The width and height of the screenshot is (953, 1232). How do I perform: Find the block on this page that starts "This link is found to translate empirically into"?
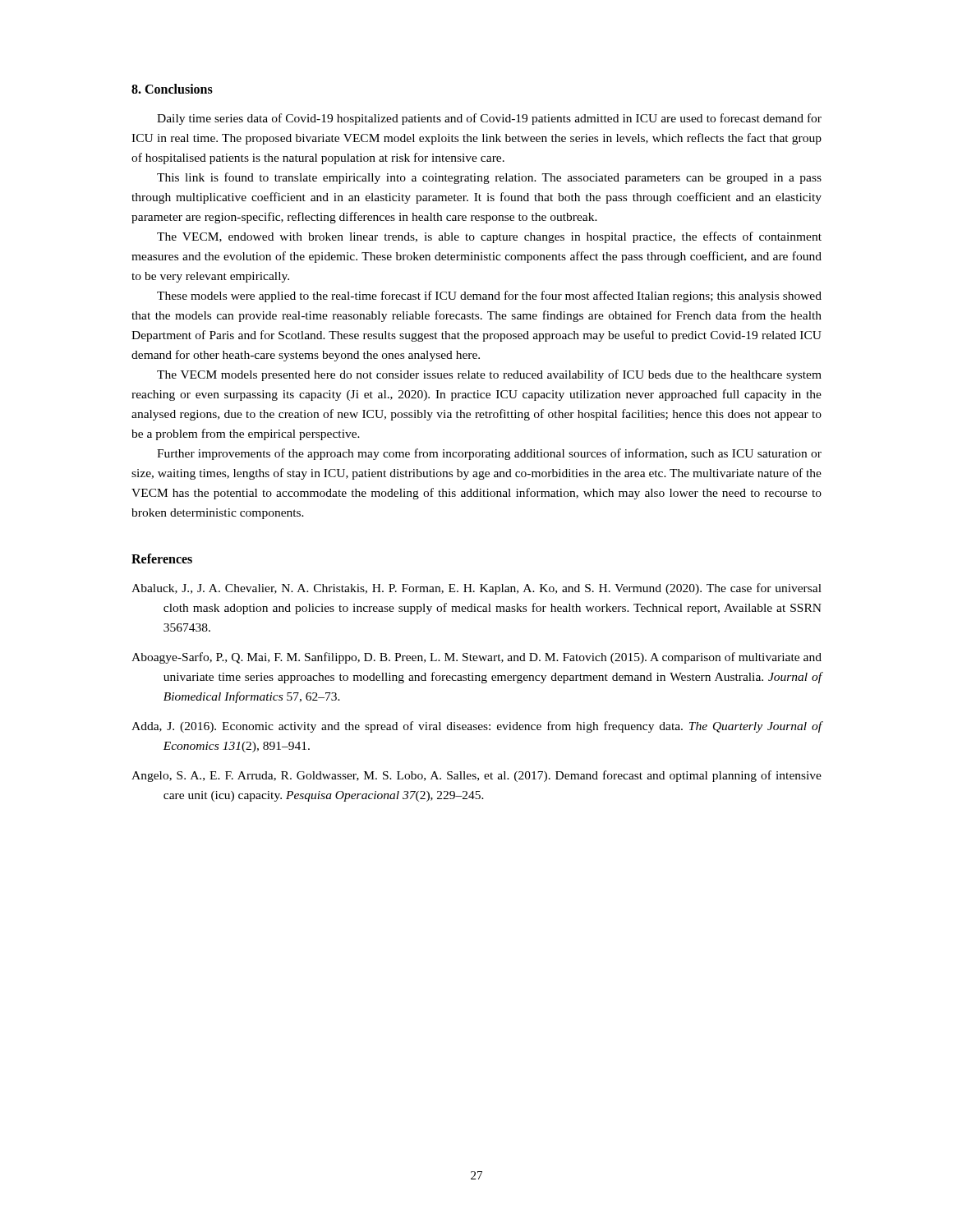(476, 197)
